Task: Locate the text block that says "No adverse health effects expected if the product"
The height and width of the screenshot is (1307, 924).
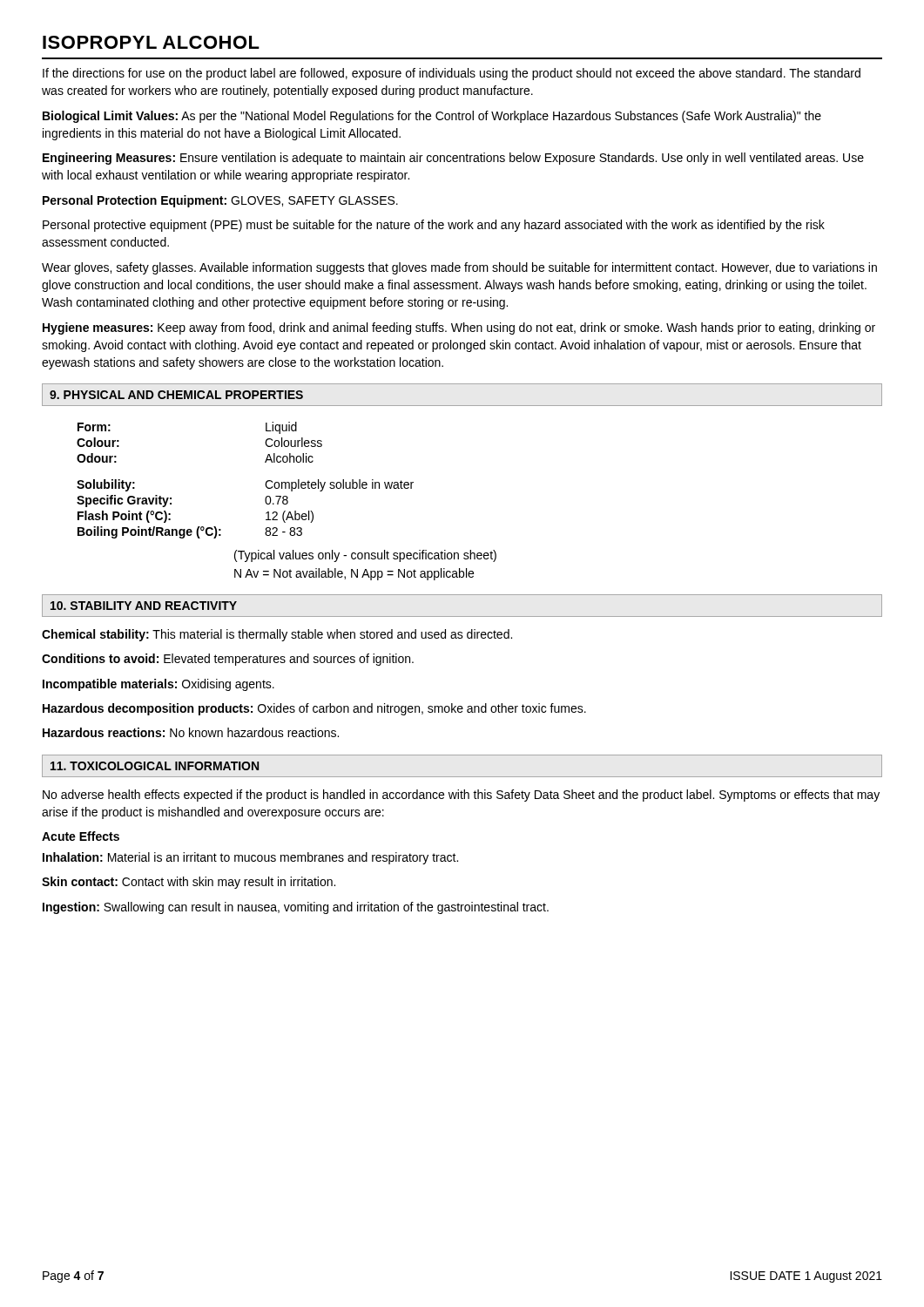Action: coord(461,803)
